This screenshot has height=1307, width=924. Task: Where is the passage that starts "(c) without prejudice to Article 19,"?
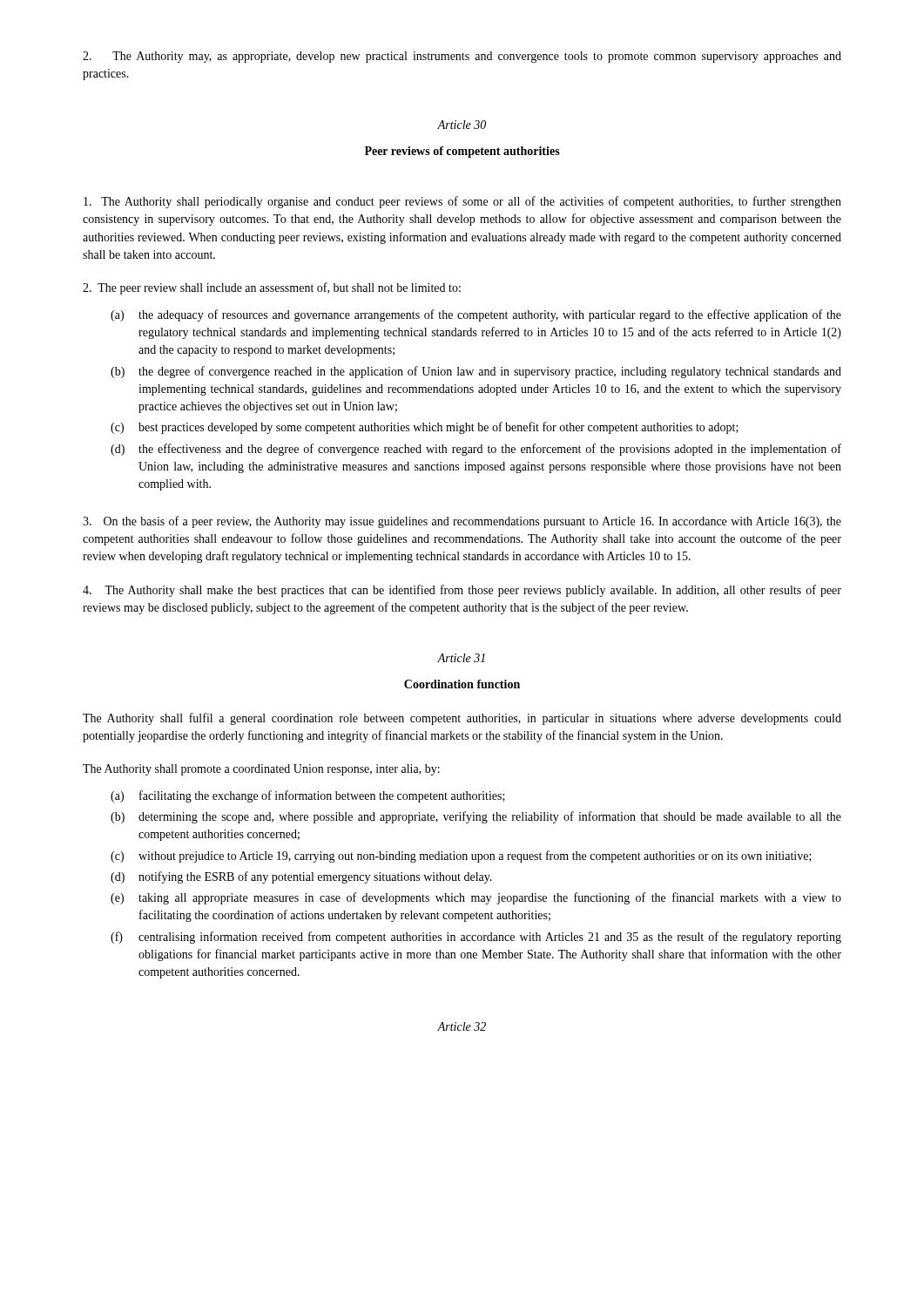pos(462,856)
